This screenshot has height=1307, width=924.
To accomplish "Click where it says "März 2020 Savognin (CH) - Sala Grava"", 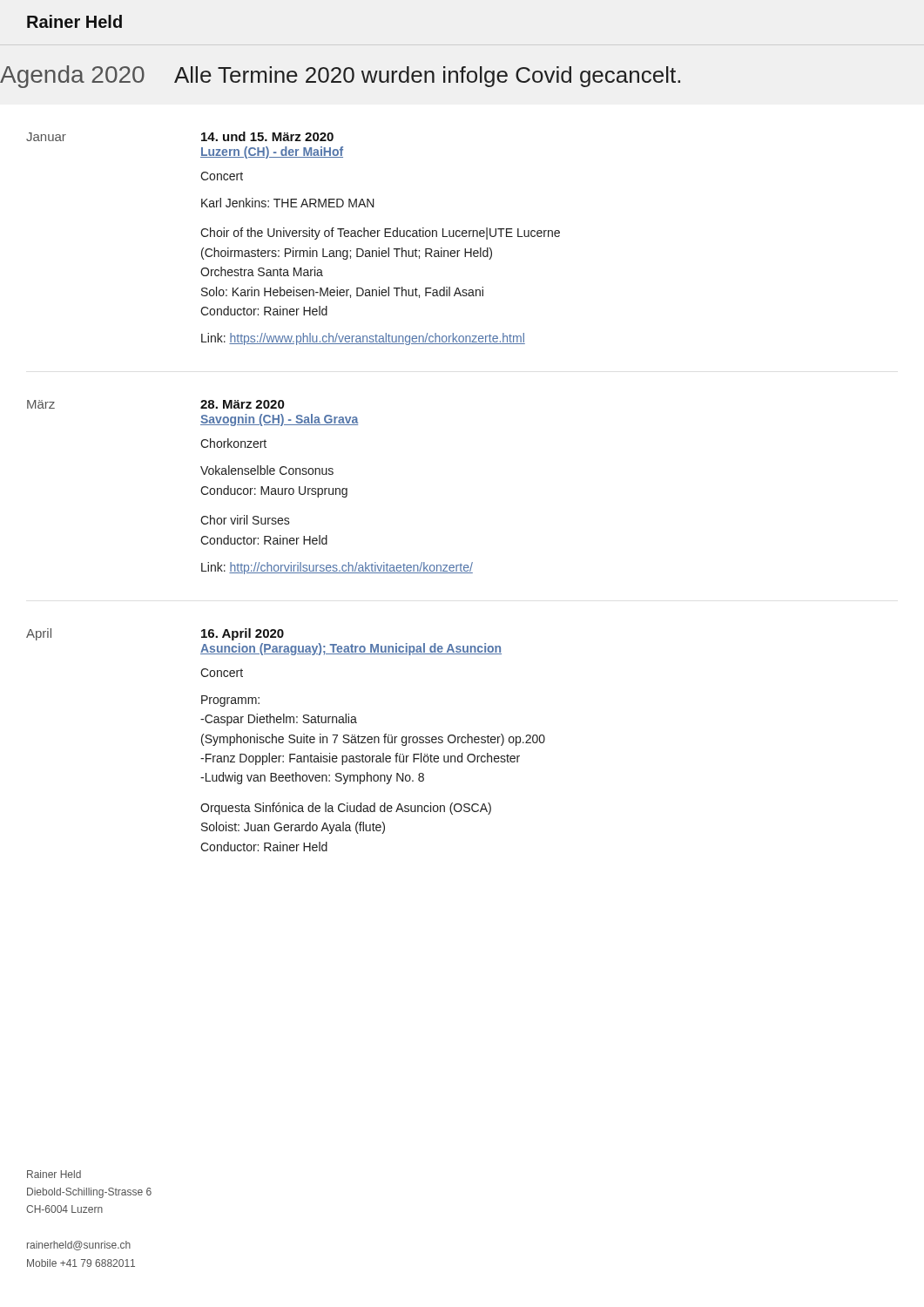I will 279,412.
